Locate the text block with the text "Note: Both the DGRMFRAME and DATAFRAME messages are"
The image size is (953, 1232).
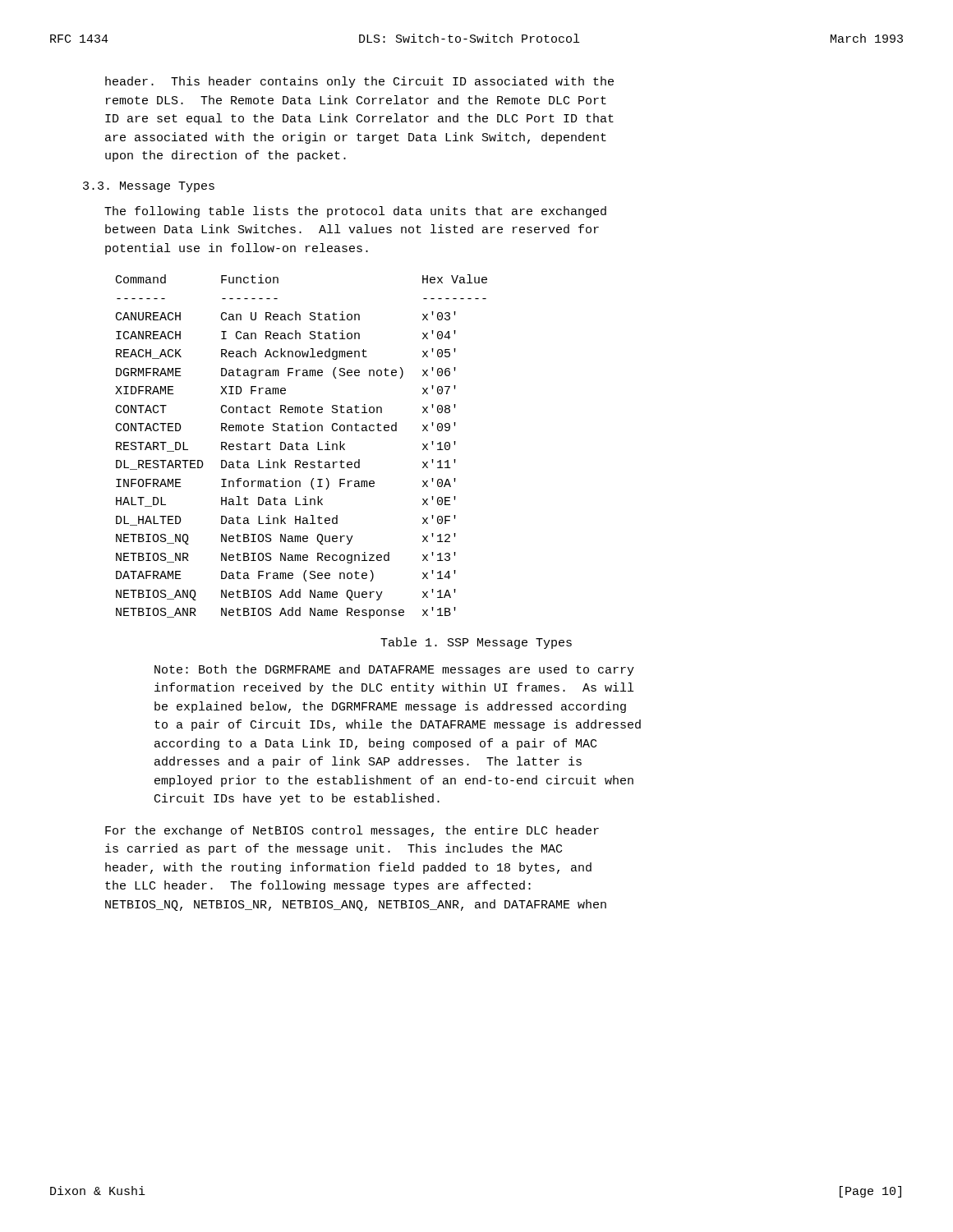(x=387, y=735)
